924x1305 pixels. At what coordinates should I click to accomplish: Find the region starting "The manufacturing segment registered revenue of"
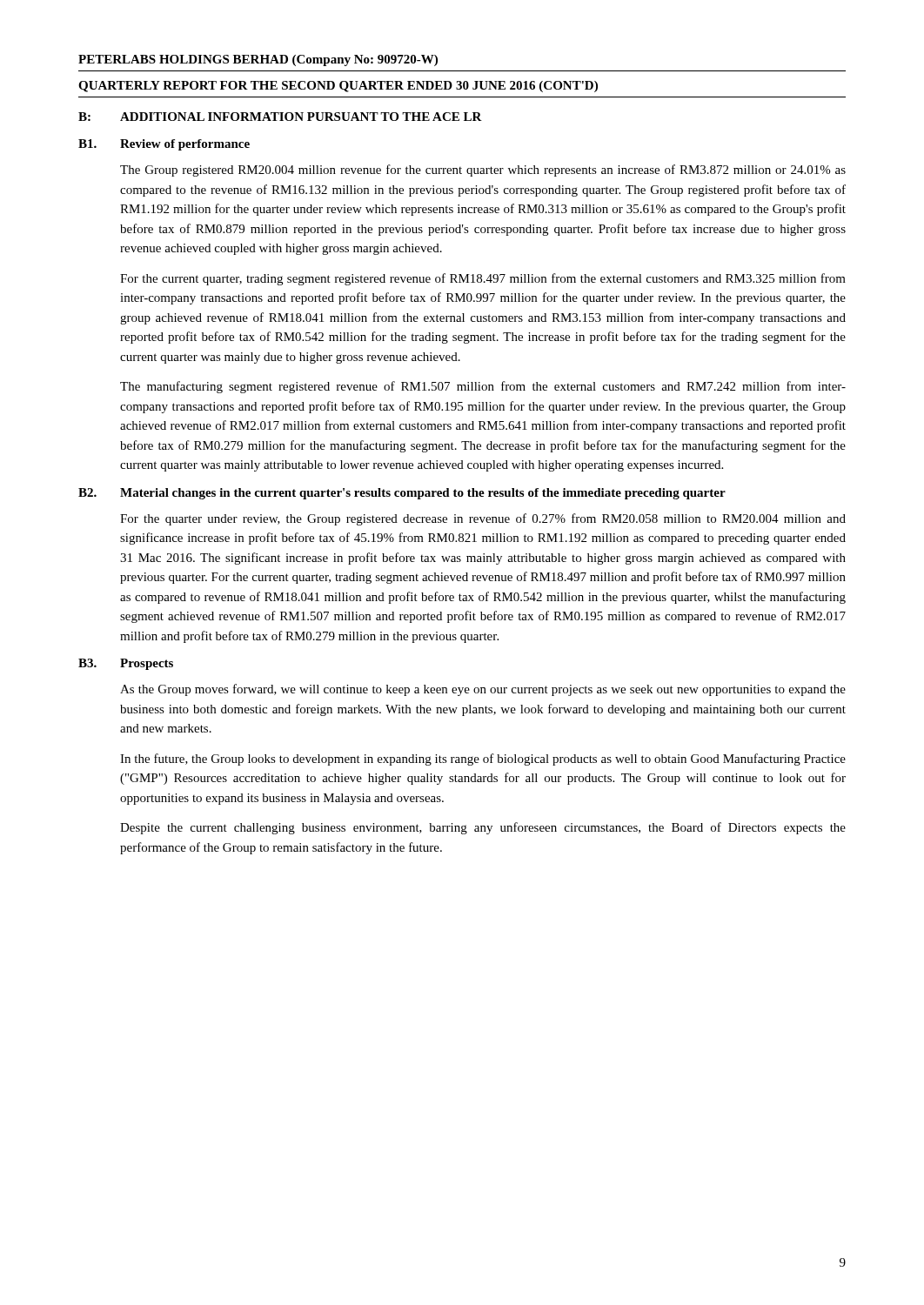(x=483, y=425)
